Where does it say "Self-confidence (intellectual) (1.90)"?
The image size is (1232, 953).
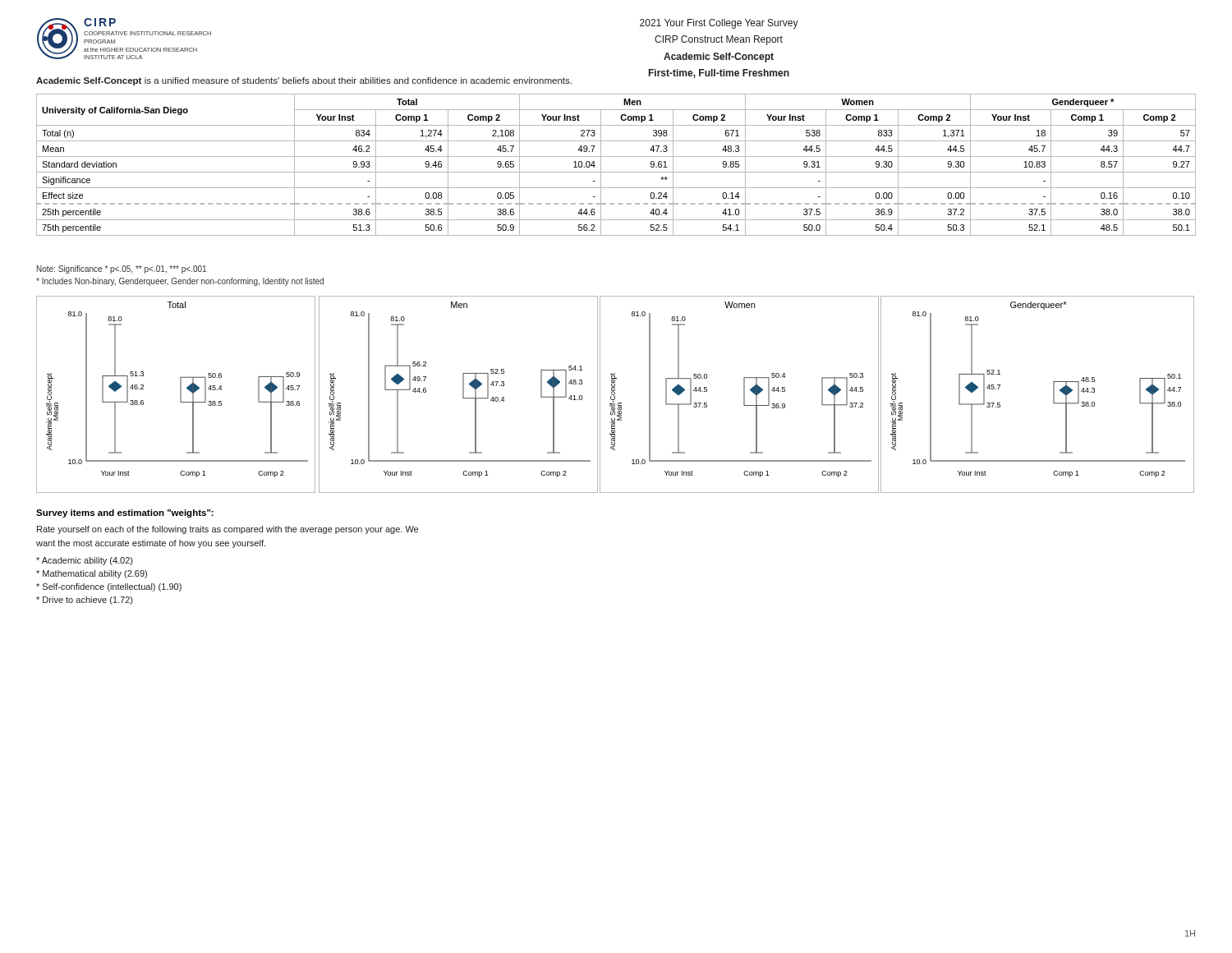pyautogui.click(x=109, y=587)
